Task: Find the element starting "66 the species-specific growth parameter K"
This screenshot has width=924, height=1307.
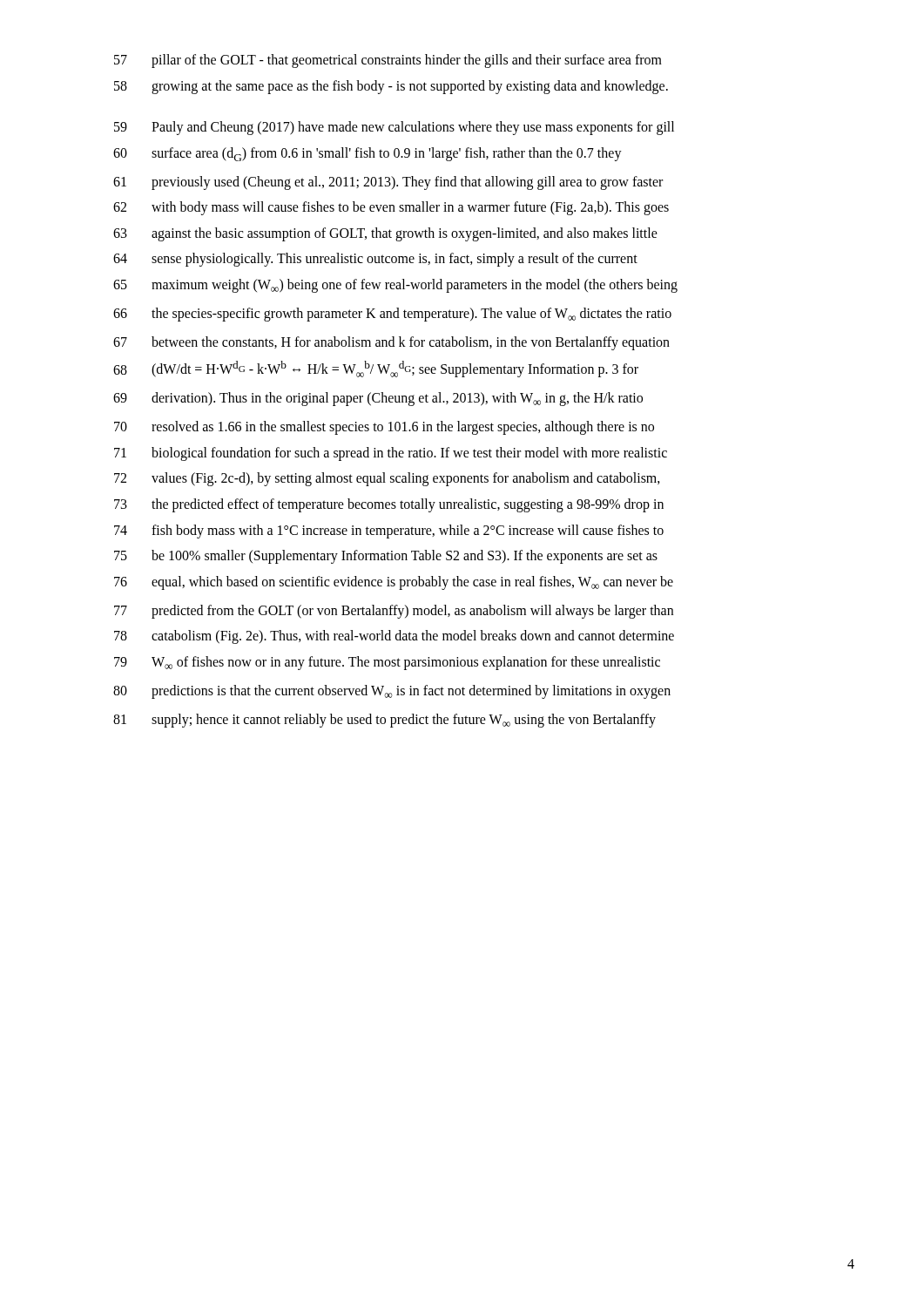Action: click(474, 315)
